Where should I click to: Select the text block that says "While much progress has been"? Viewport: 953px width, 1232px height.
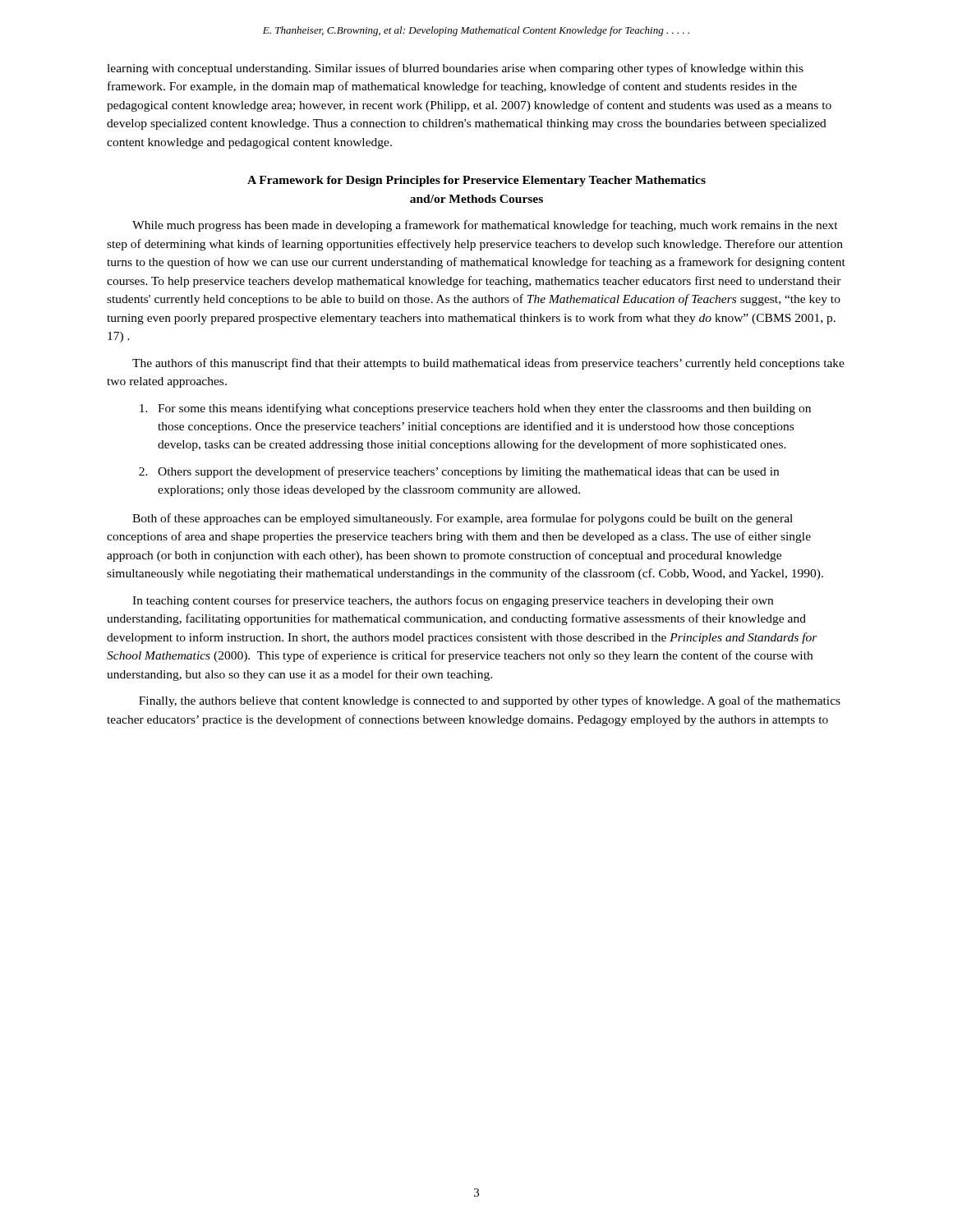[x=476, y=280]
